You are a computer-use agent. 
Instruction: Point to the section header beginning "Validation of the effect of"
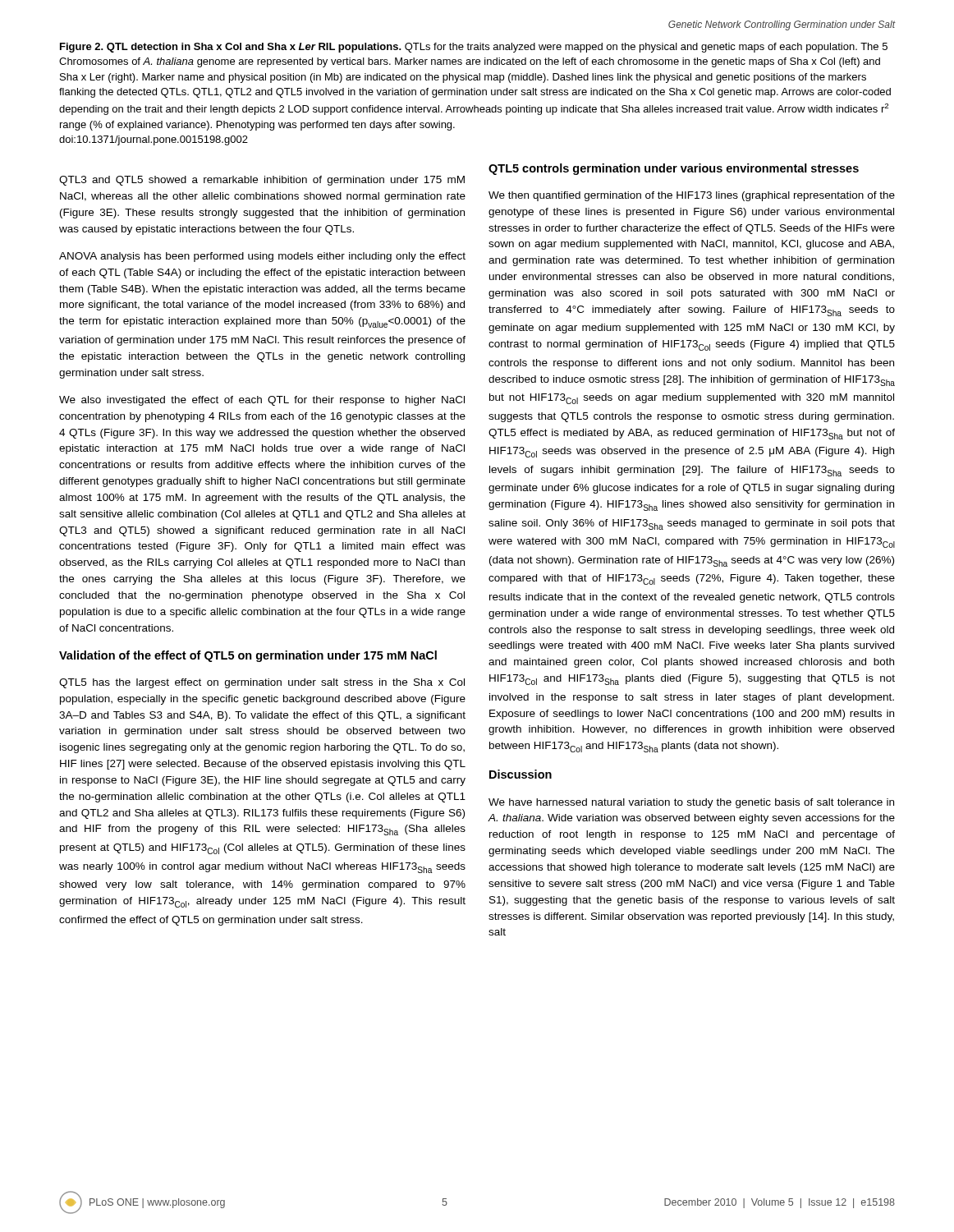(x=248, y=655)
